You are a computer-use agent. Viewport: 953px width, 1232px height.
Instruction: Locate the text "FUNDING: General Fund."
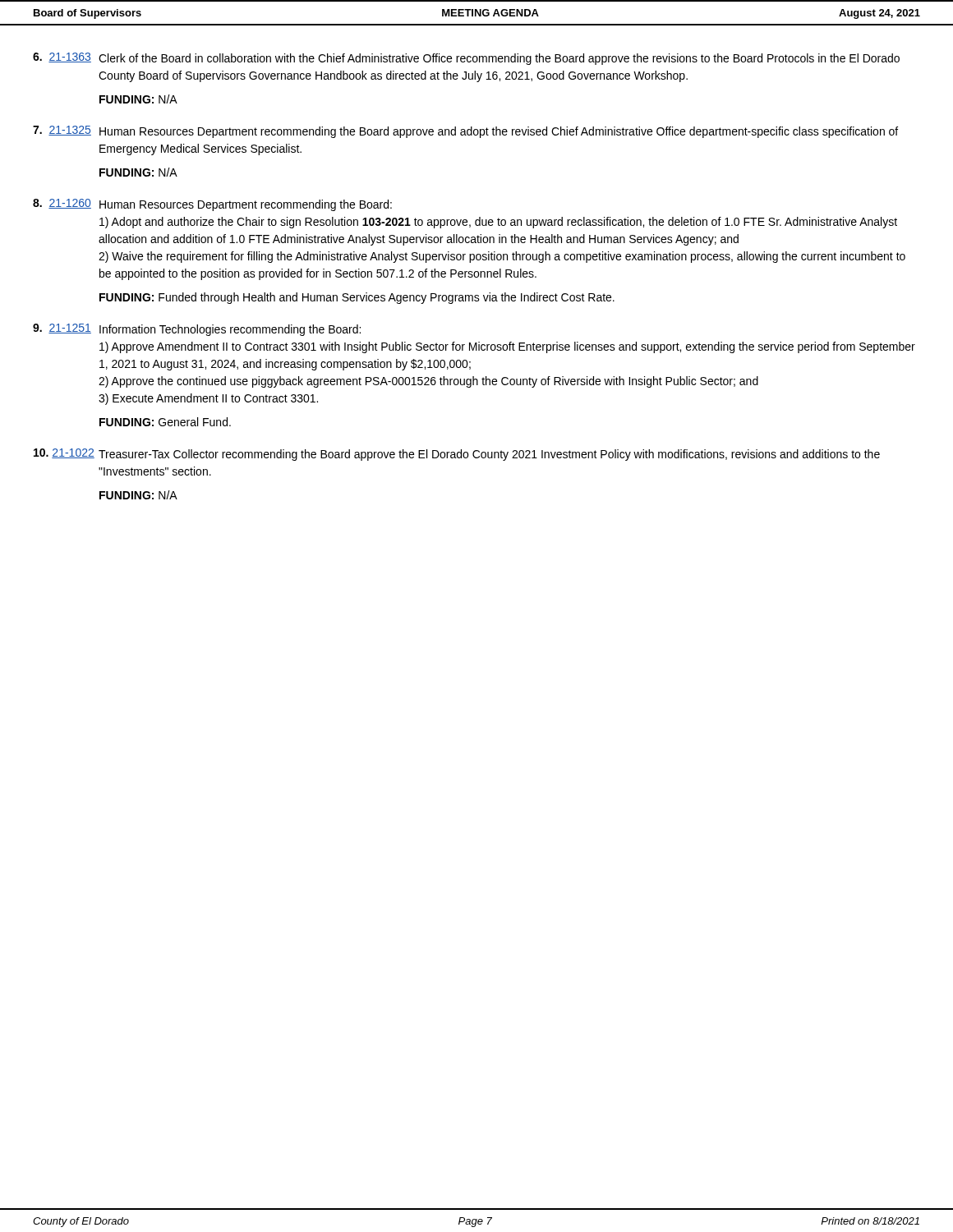point(165,422)
